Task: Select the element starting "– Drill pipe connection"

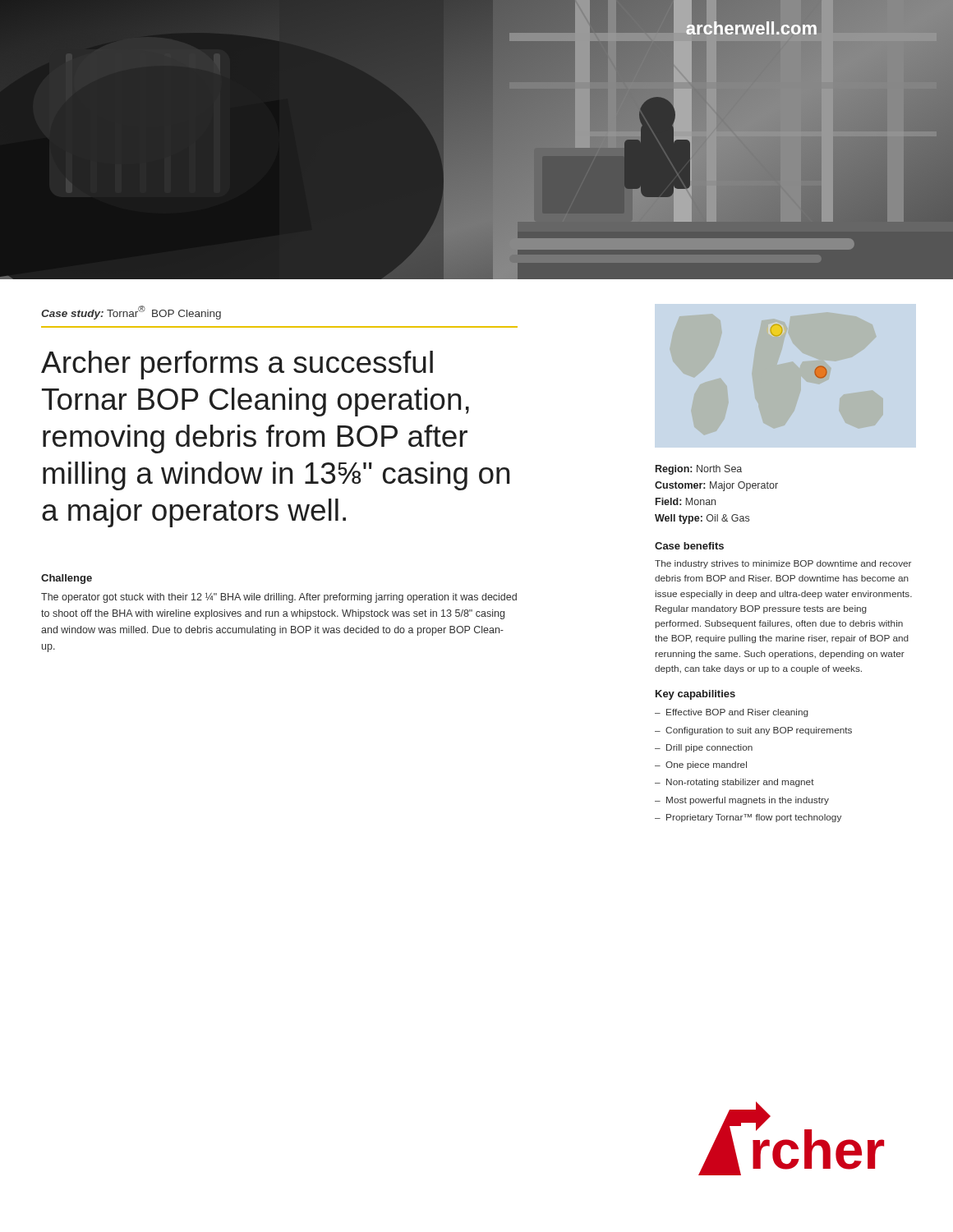Action: pyautogui.click(x=704, y=747)
